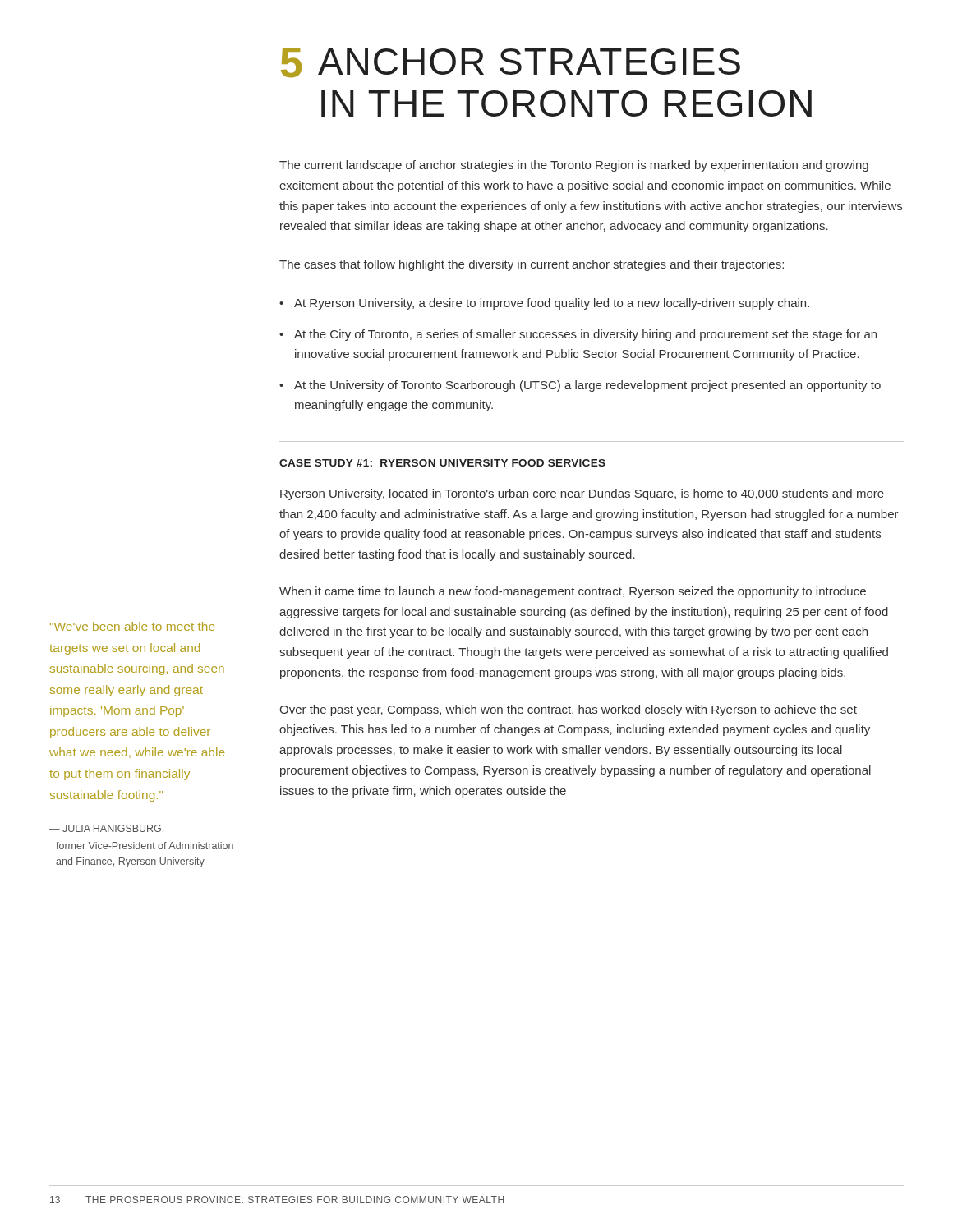This screenshot has height=1232, width=953.
Task: Find the section header with the text "CASE STUDY #1:"
Action: click(443, 463)
